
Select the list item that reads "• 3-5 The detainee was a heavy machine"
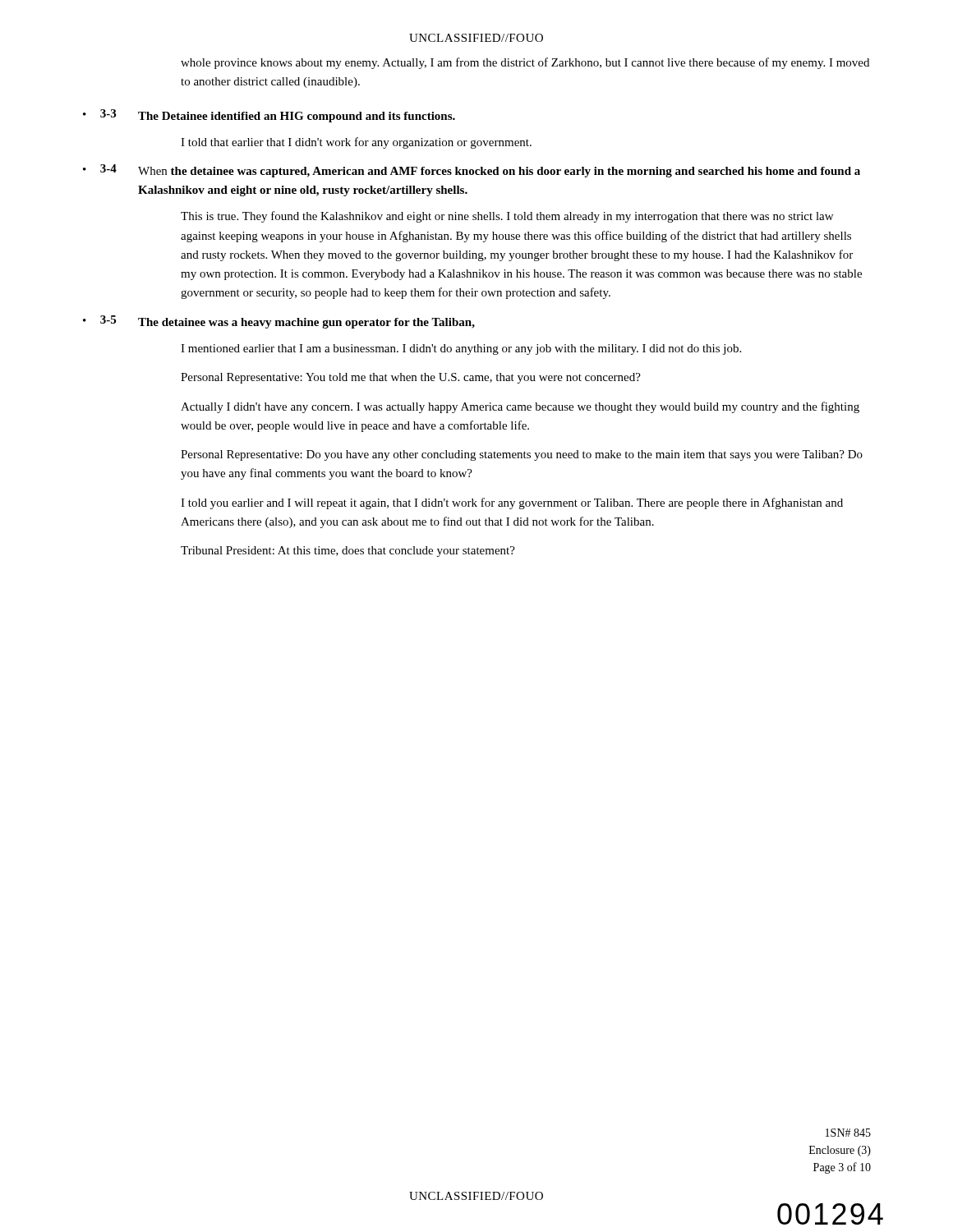point(476,322)
